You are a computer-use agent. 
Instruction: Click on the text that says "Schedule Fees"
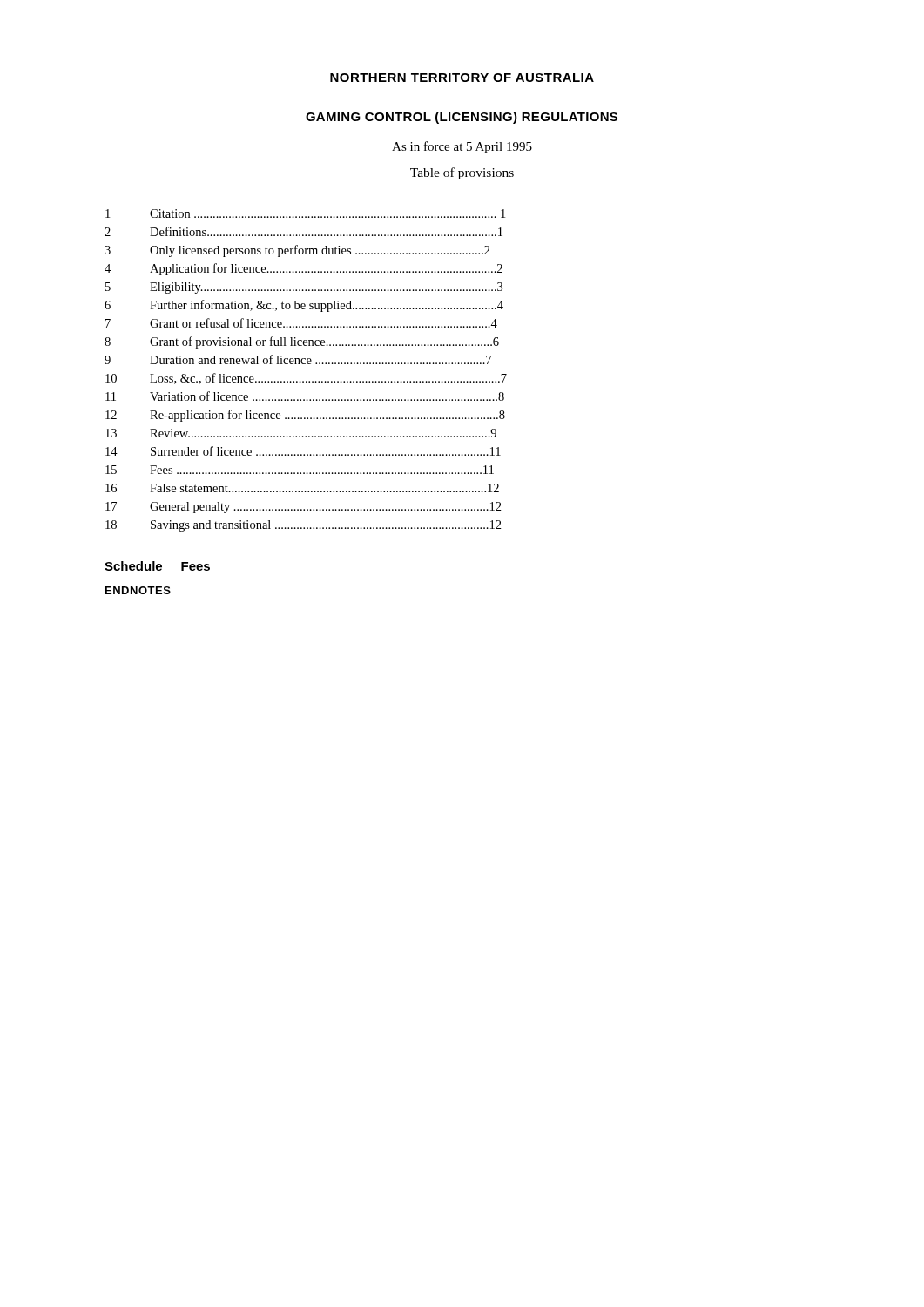pyautogui.click(x=157, y=566)
